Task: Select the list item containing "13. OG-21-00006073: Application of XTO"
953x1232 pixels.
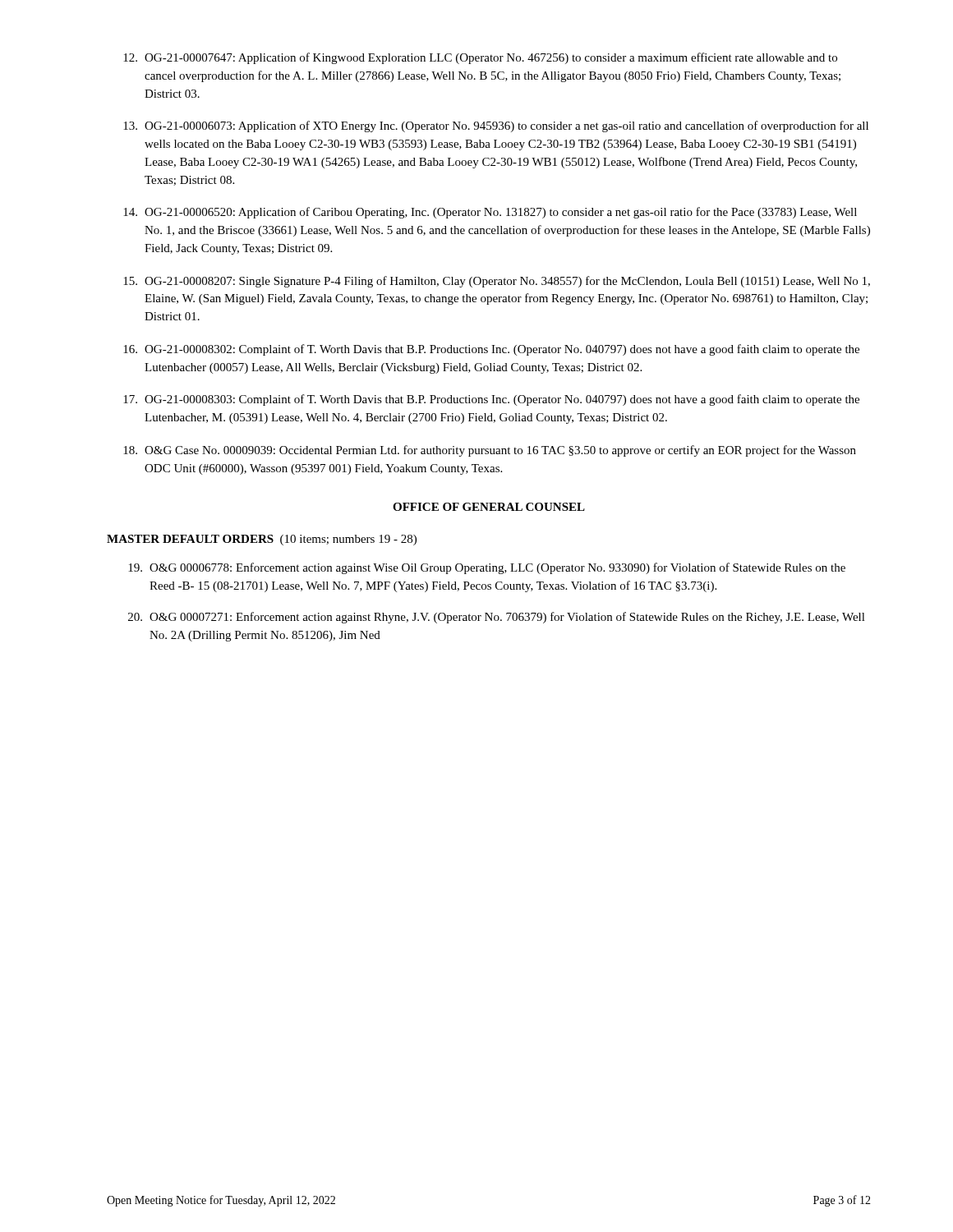Action: click(489, 153)
